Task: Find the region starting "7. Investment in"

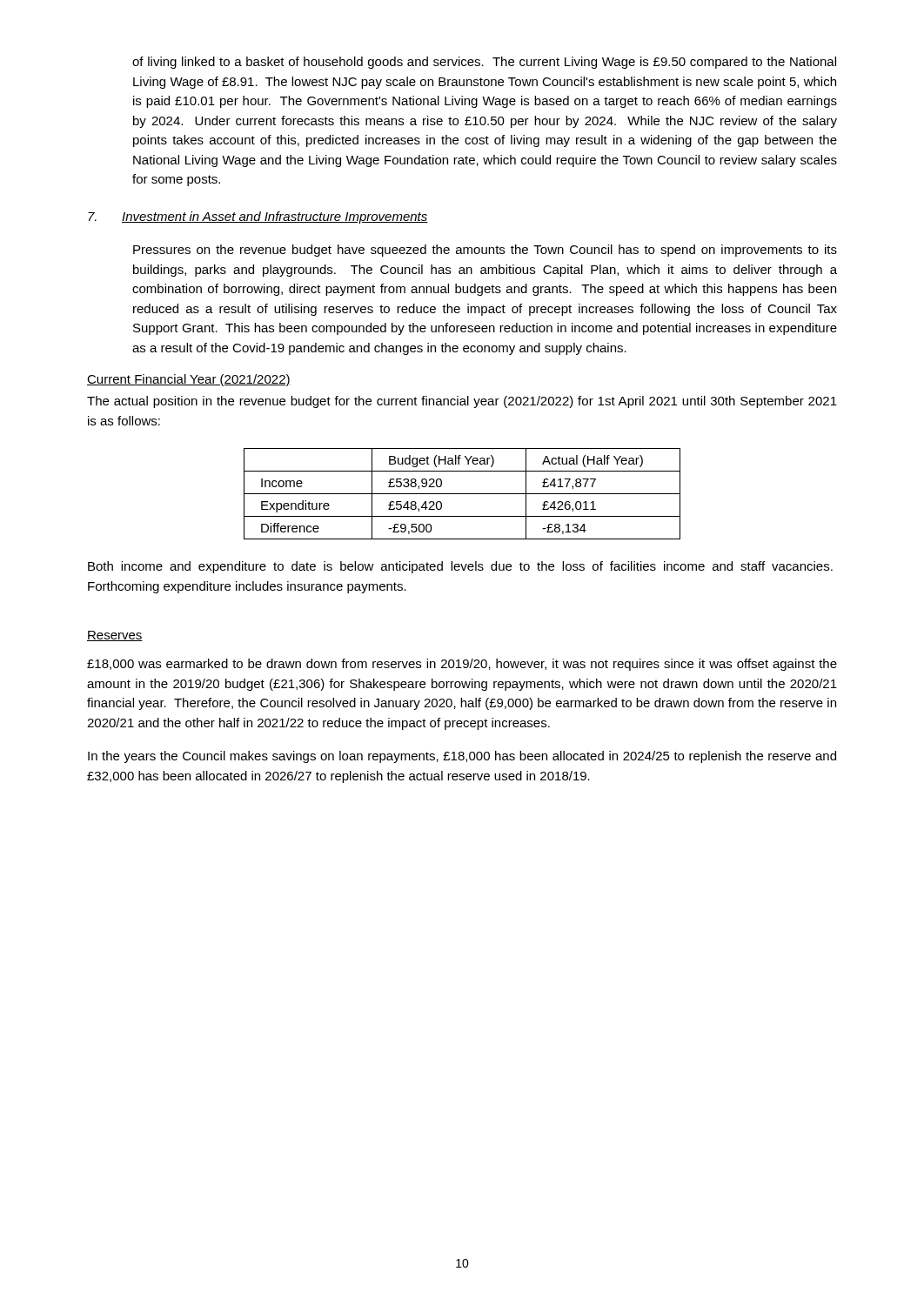Action: point(258,218)
